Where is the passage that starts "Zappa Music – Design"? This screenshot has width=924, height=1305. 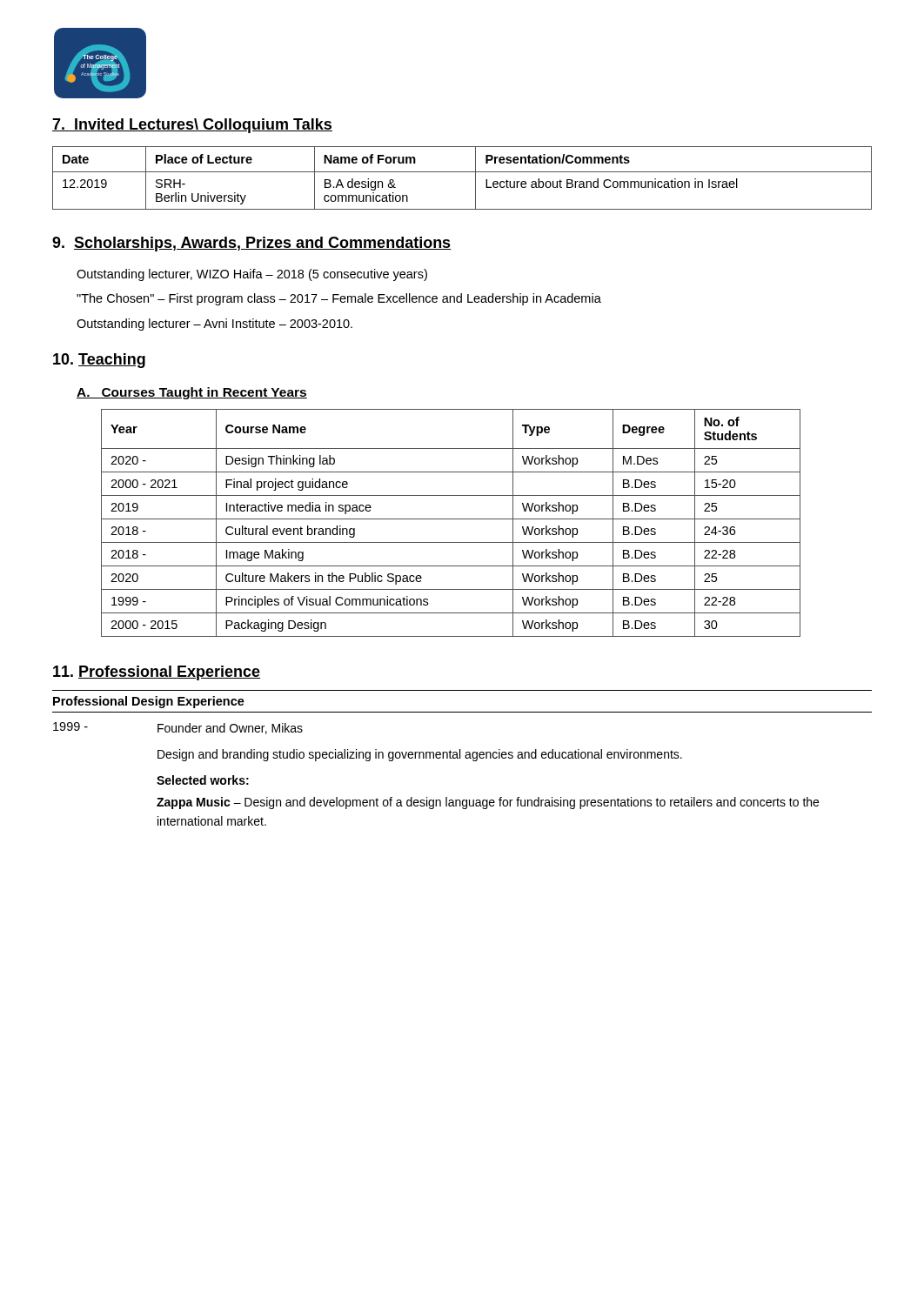point(488,812)
